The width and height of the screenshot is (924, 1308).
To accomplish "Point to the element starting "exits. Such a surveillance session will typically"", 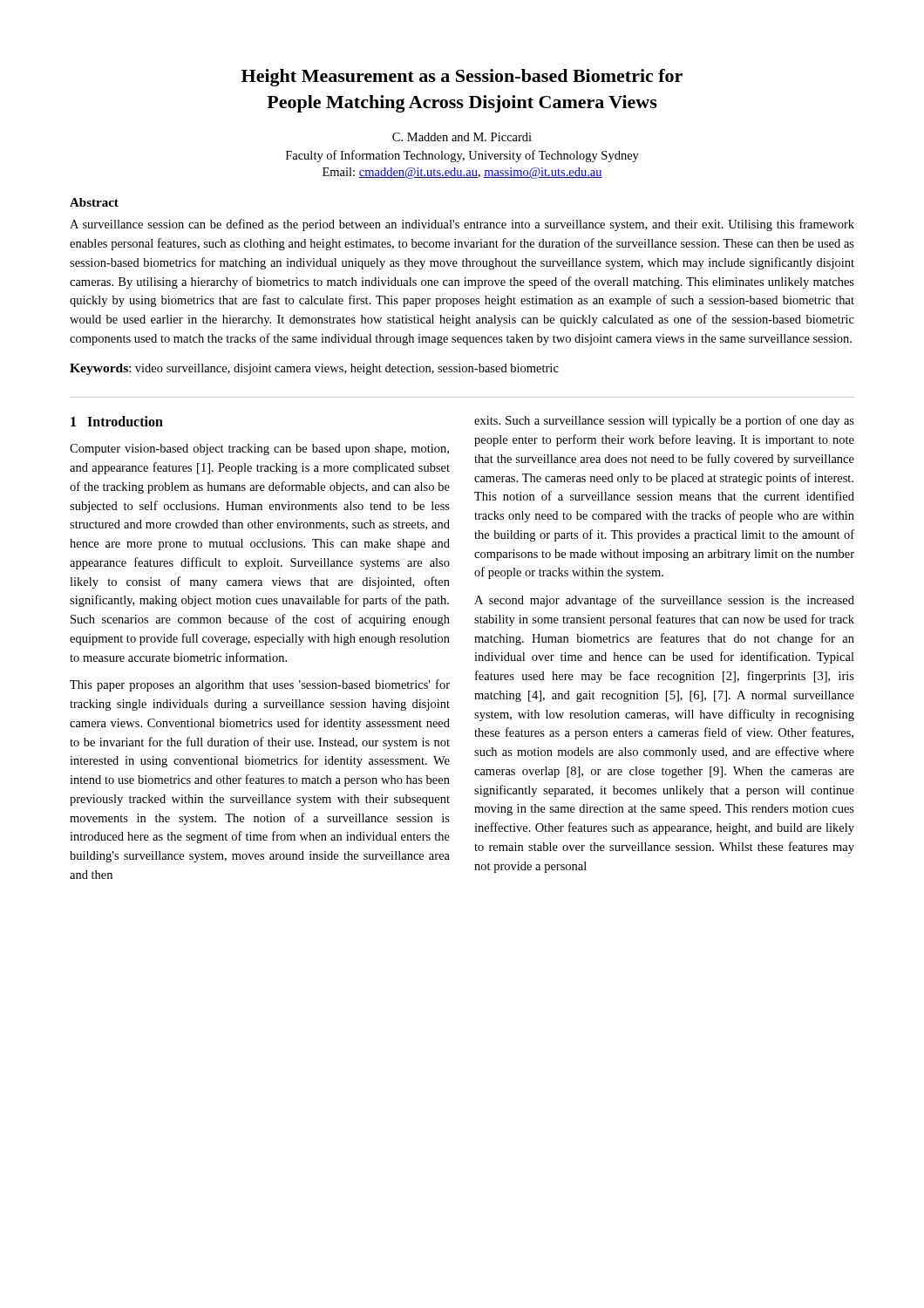I will (x=664, y=644).
